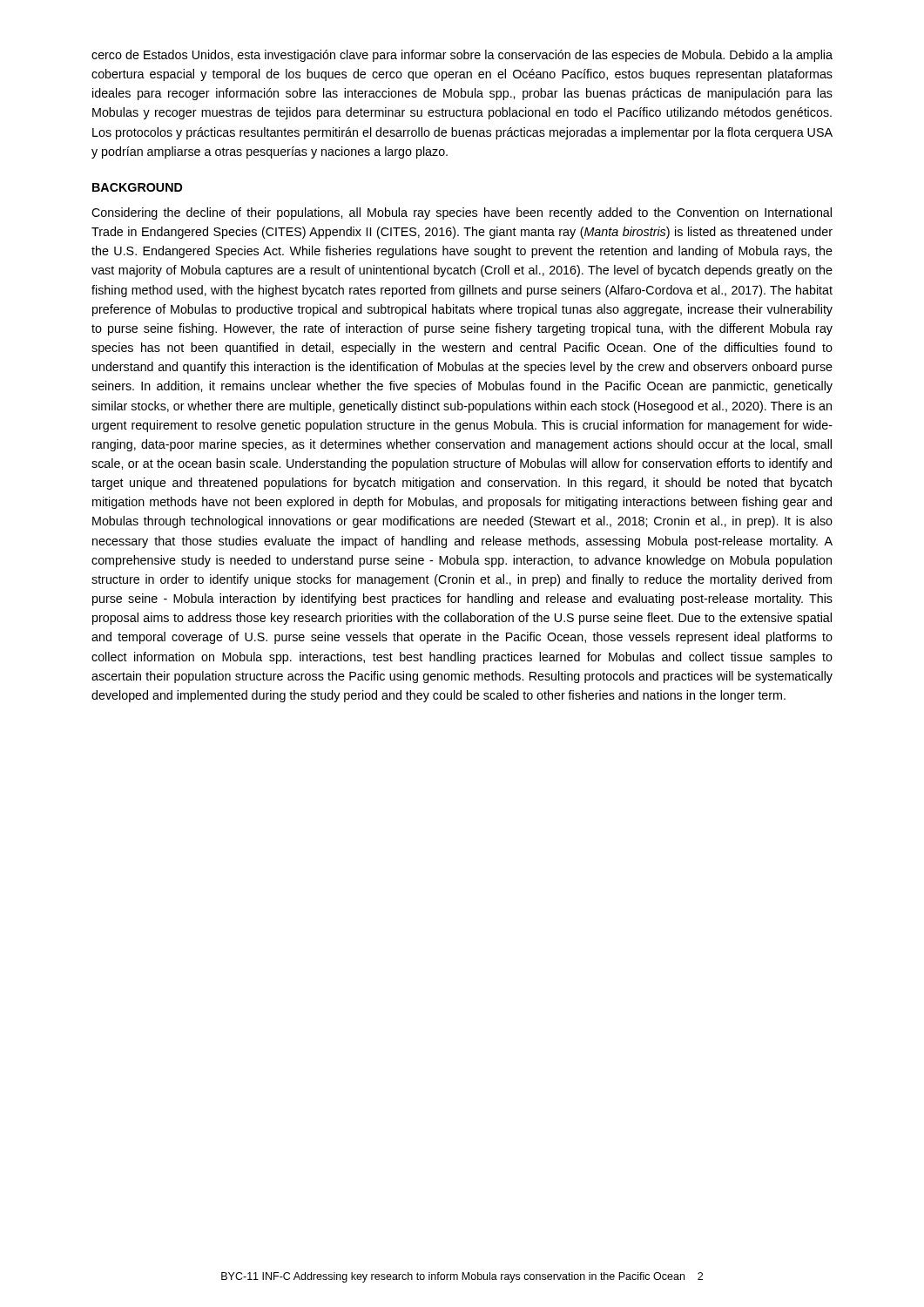Select the text starting "cerco de Estados Unidos, esta investigación"
The width and height of the screenshot is (924, 1307).
(x=462, y=103)
